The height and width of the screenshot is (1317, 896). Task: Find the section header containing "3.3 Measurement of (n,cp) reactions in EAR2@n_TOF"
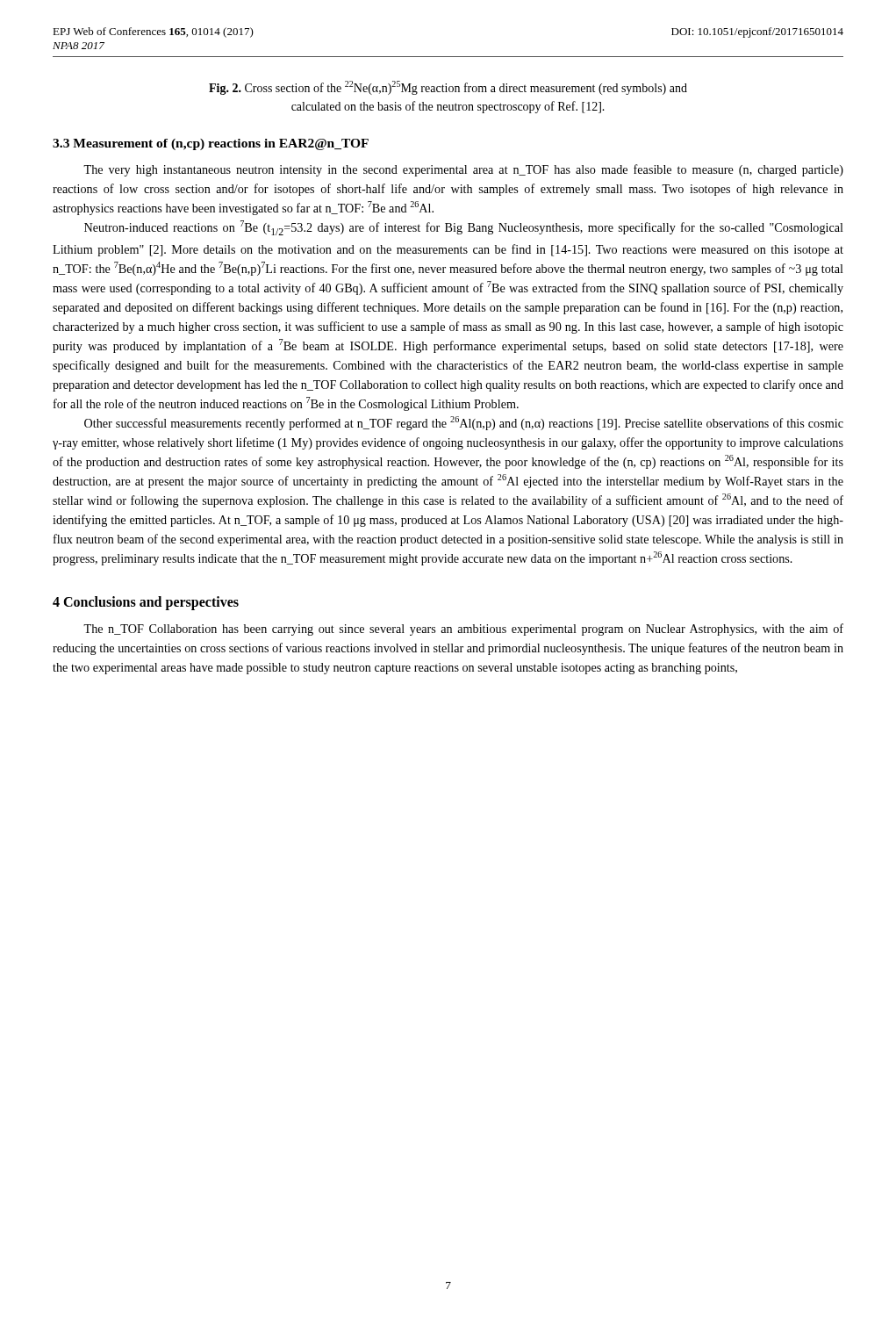211,143
